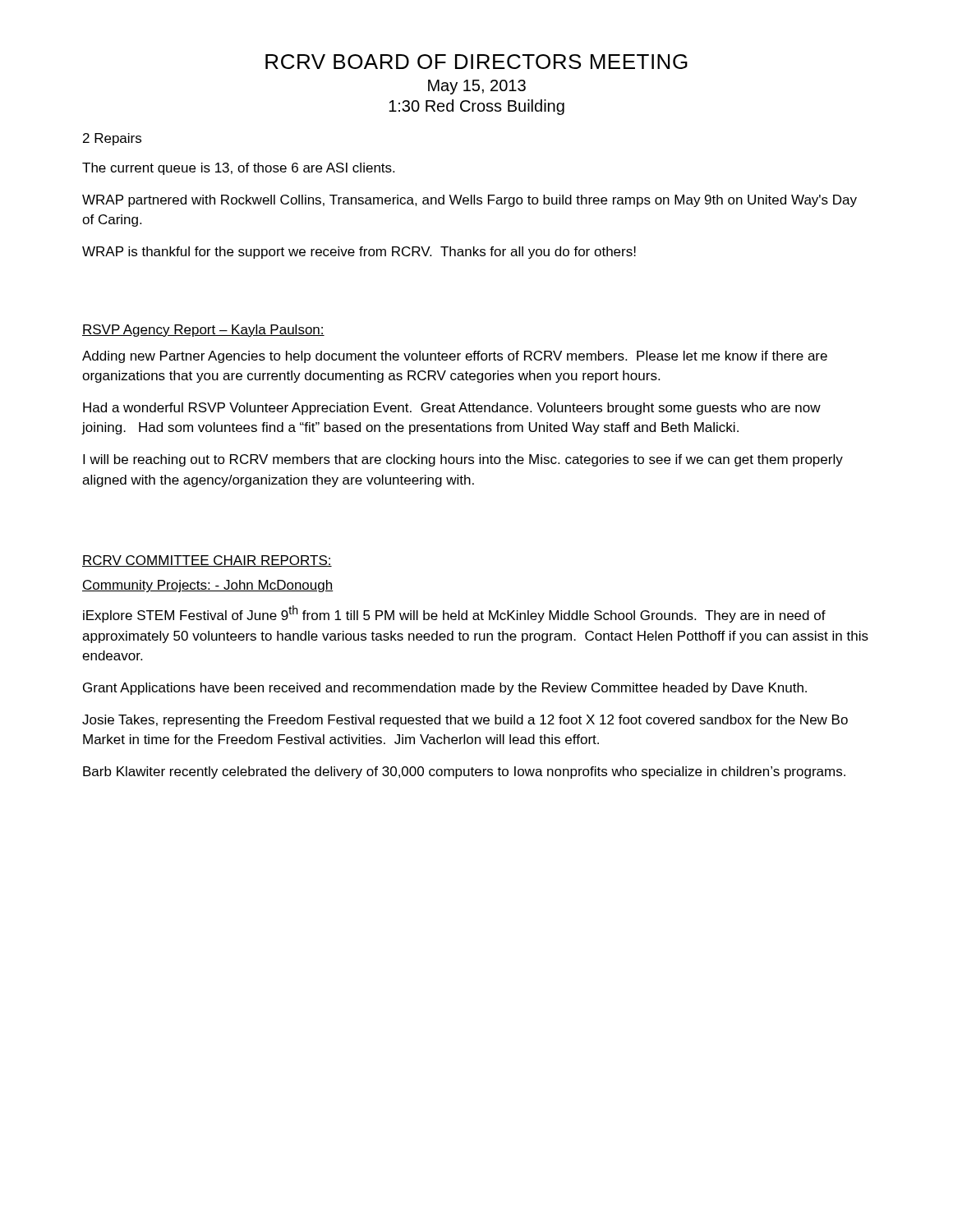Click on the text block containing "Adding new Partner Agencies to help document the"
The image size is (953, 1232).
click(455, 366)
